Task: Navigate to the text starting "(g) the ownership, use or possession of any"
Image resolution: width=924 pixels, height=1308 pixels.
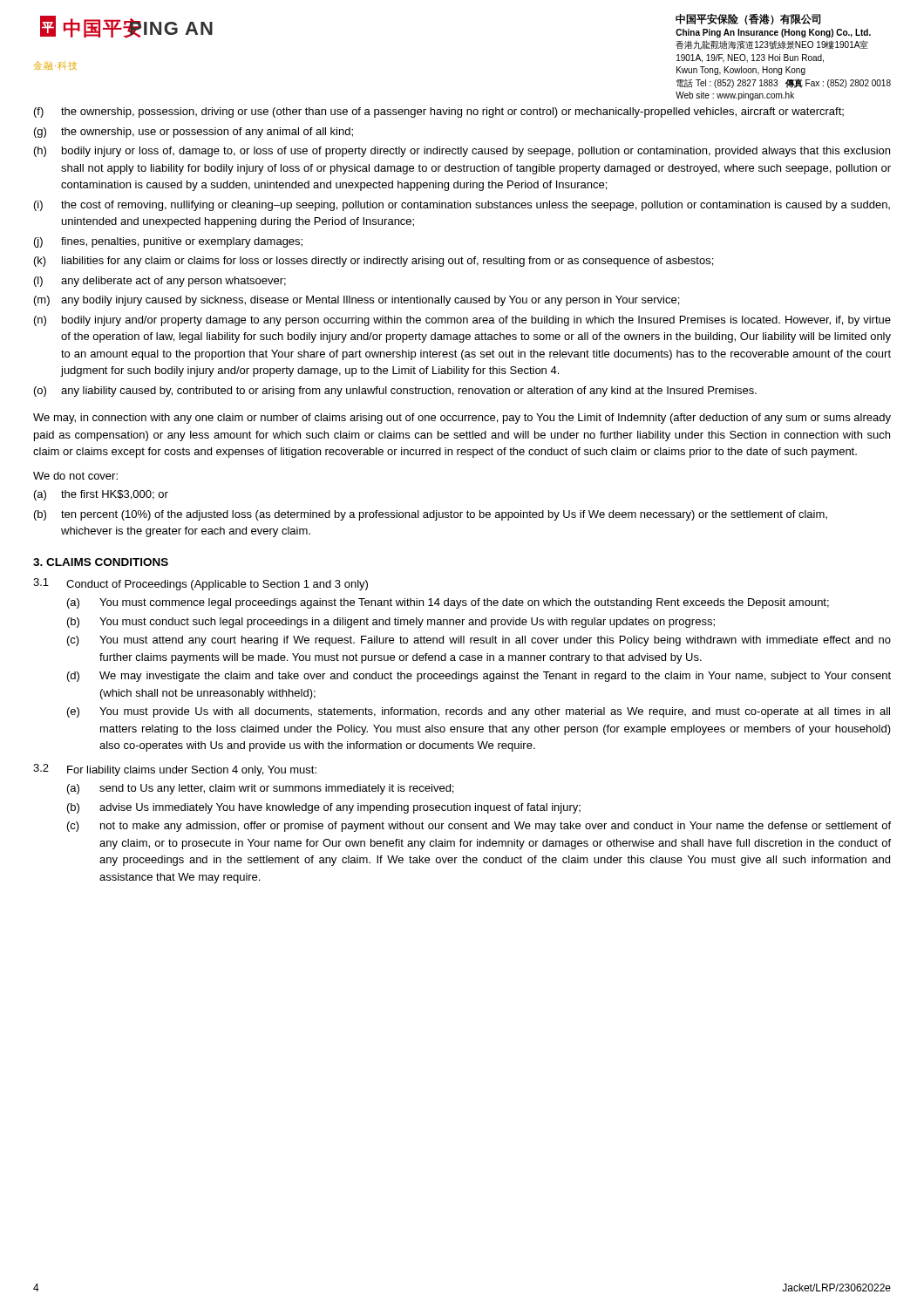Action: pos(194,133)
